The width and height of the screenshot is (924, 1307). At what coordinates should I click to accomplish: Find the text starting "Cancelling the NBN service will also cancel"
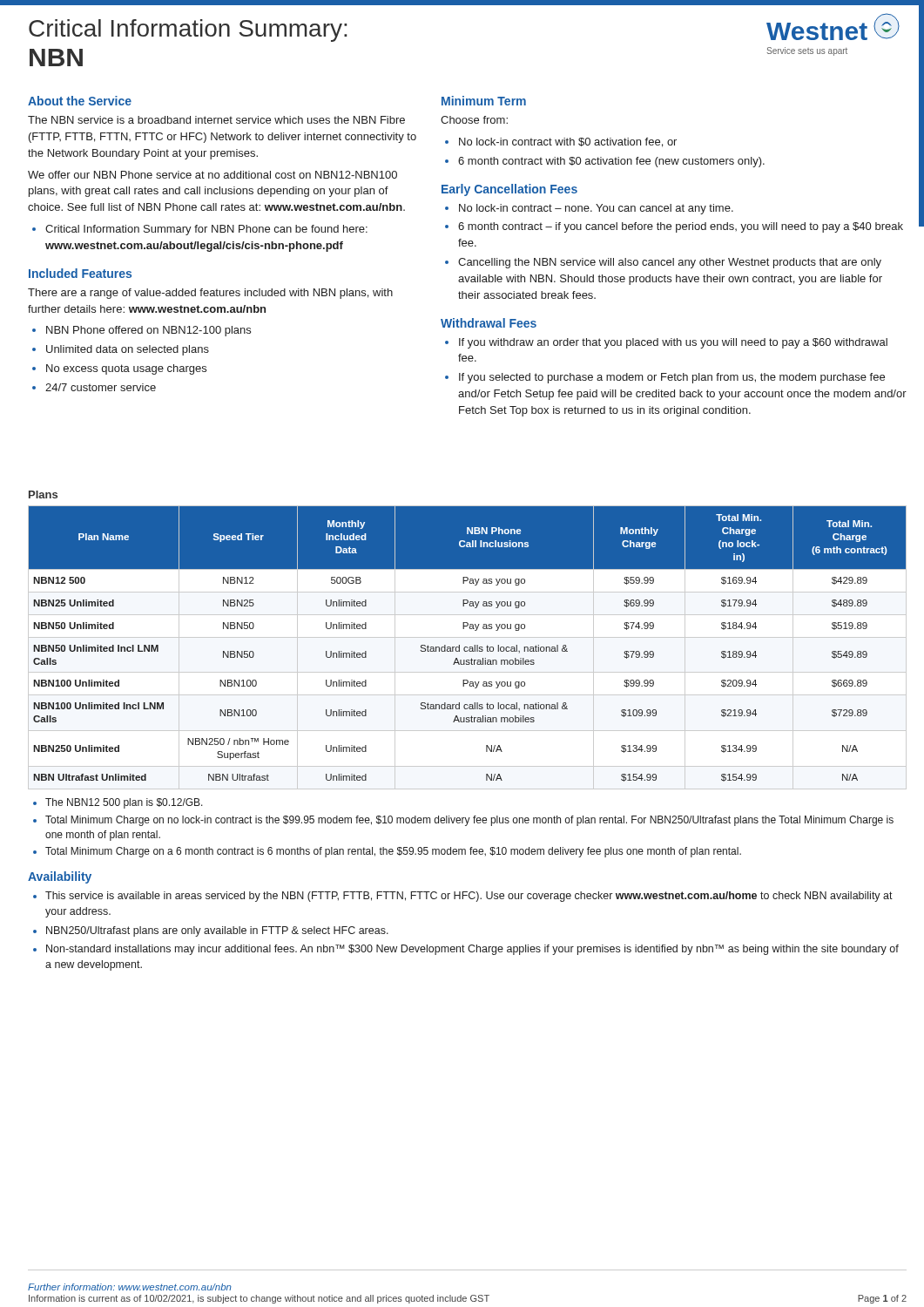[670, 278]
